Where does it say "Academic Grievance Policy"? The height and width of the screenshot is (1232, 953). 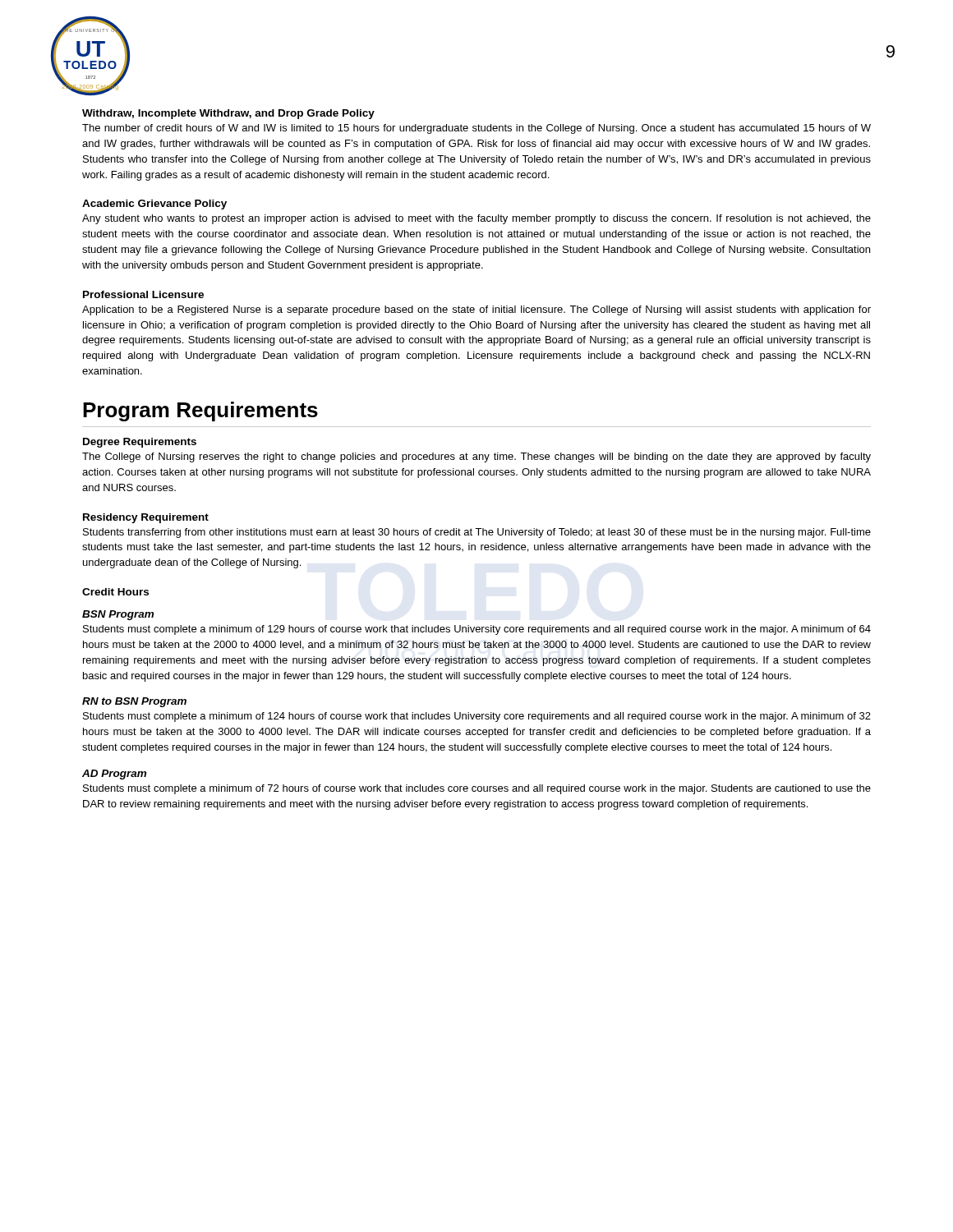pos(155,204)
